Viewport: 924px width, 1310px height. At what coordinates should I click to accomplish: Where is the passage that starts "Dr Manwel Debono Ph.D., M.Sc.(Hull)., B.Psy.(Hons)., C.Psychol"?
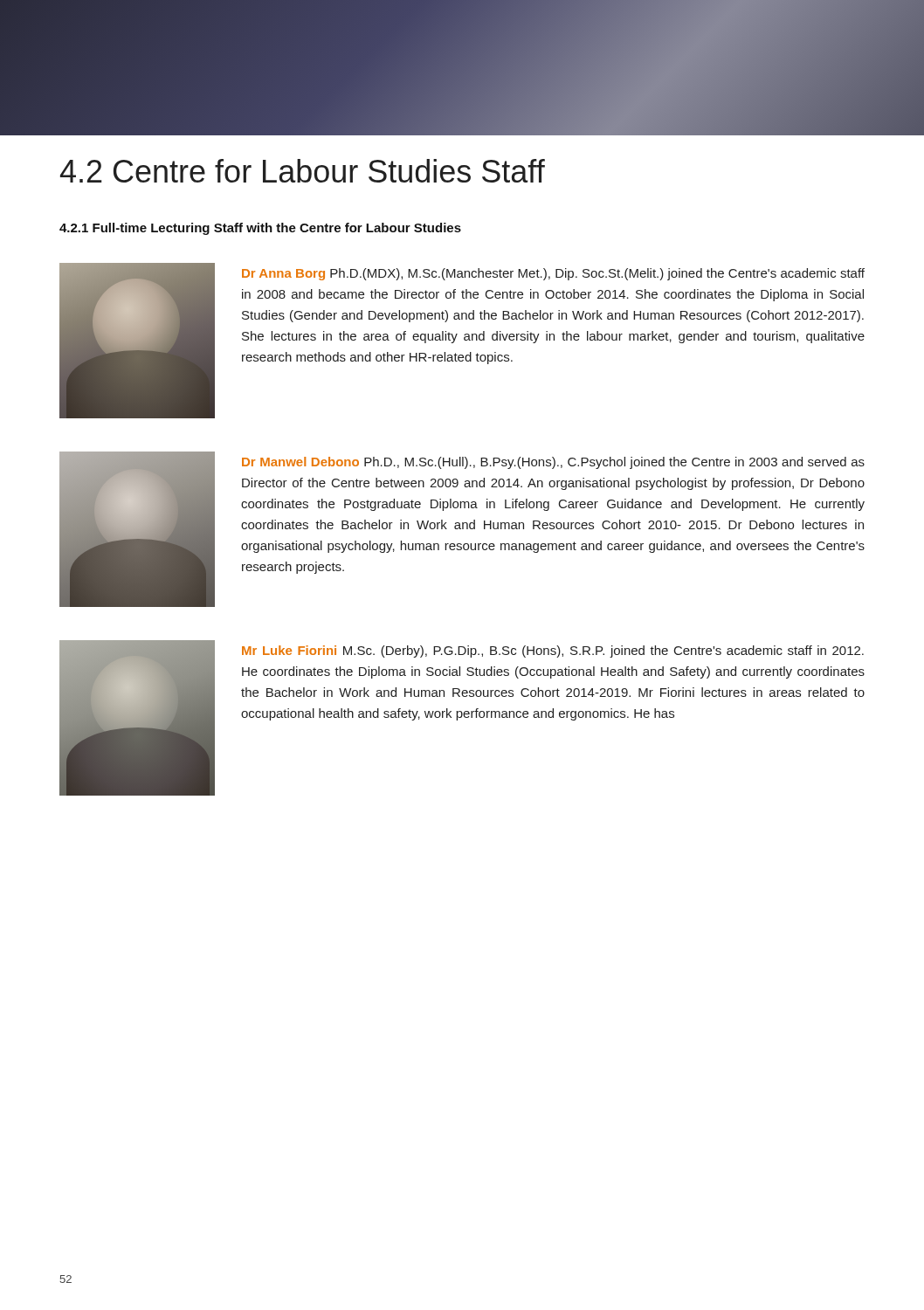point(553,514)
